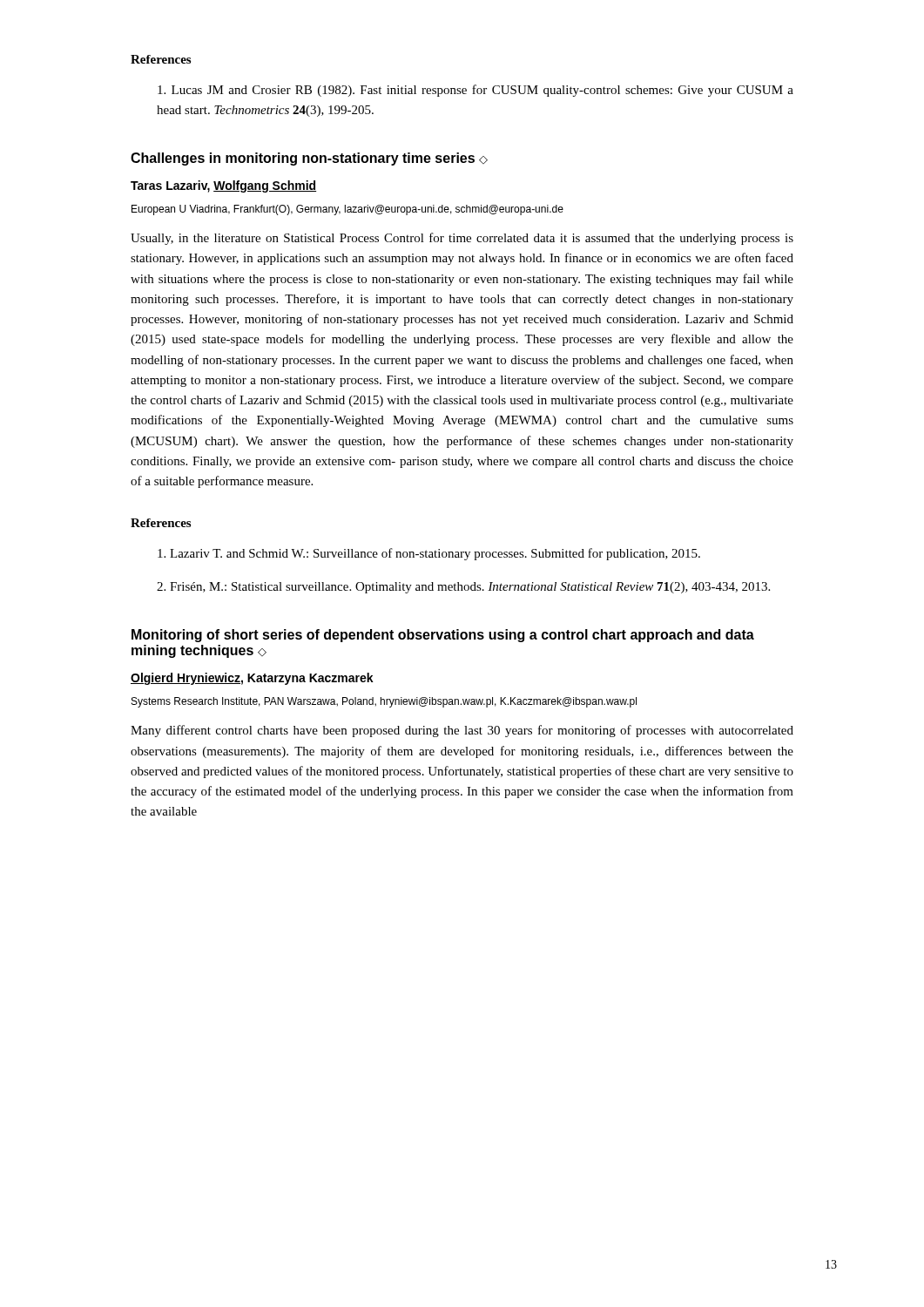Screen dimensions: 1307x924
Task: Select the text that reads "Olgierd Hryniewicz, Katarzyna Kaczmarek"
Action: coord(252,679)
